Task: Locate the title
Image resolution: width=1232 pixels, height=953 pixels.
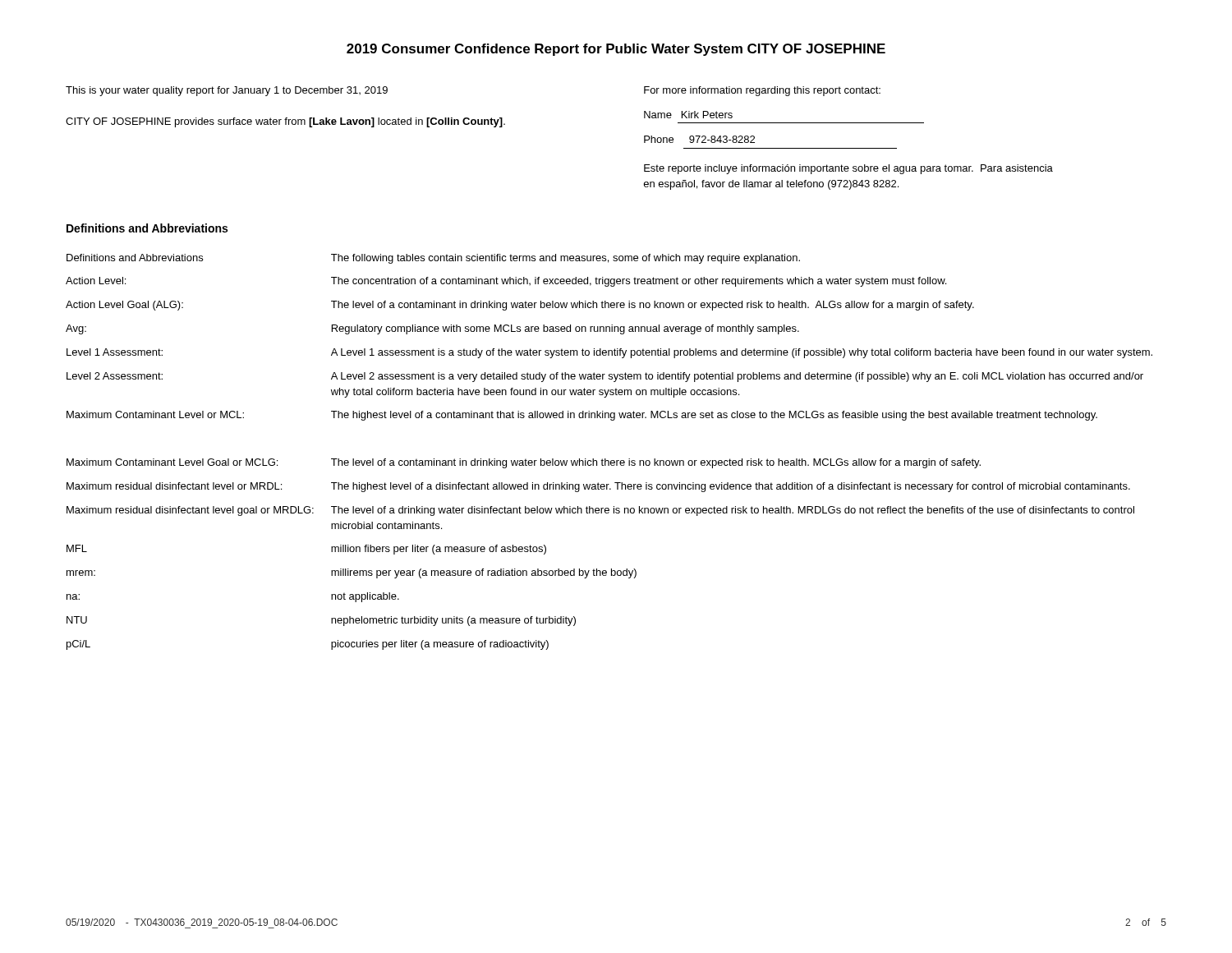Action: tap(616, 49)
